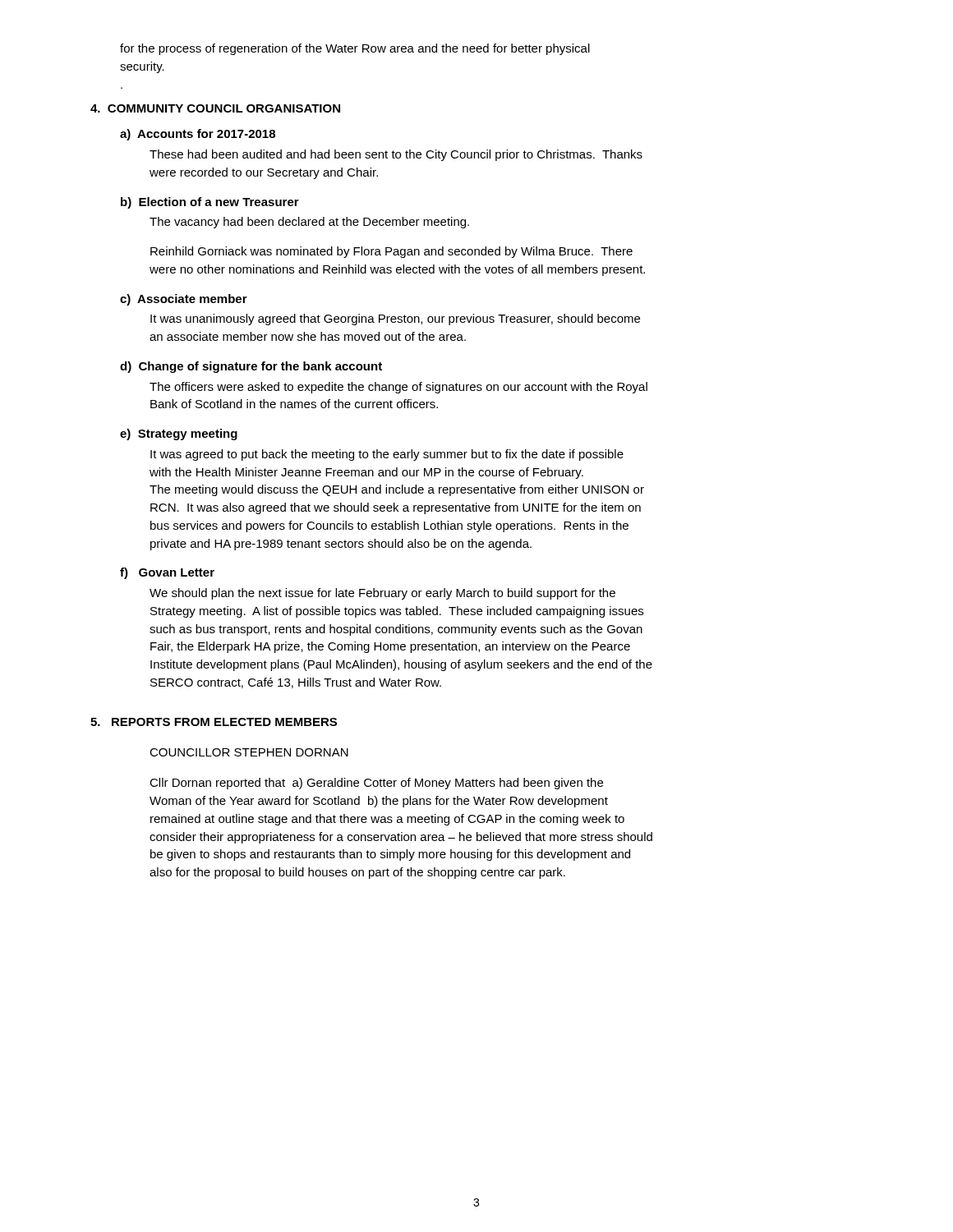The width and height of the screenshot is (953, 1232).
Task: Navigate to the block starting "b) Election of a new Treasurer"
Action: [x=210, y=203]
